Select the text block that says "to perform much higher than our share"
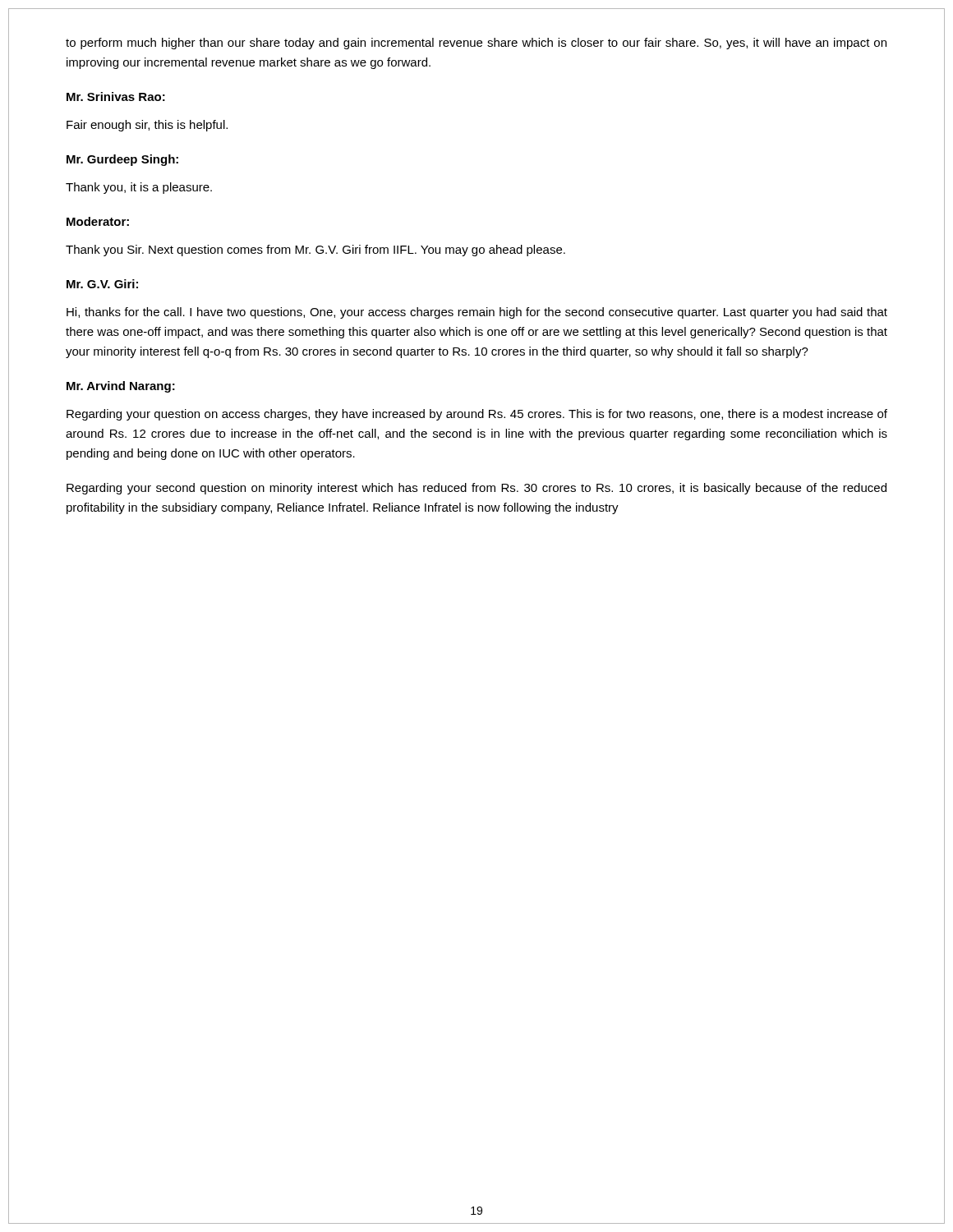Screen dimensions: 1232x953 pyautogui.click(x=476, y=52)
